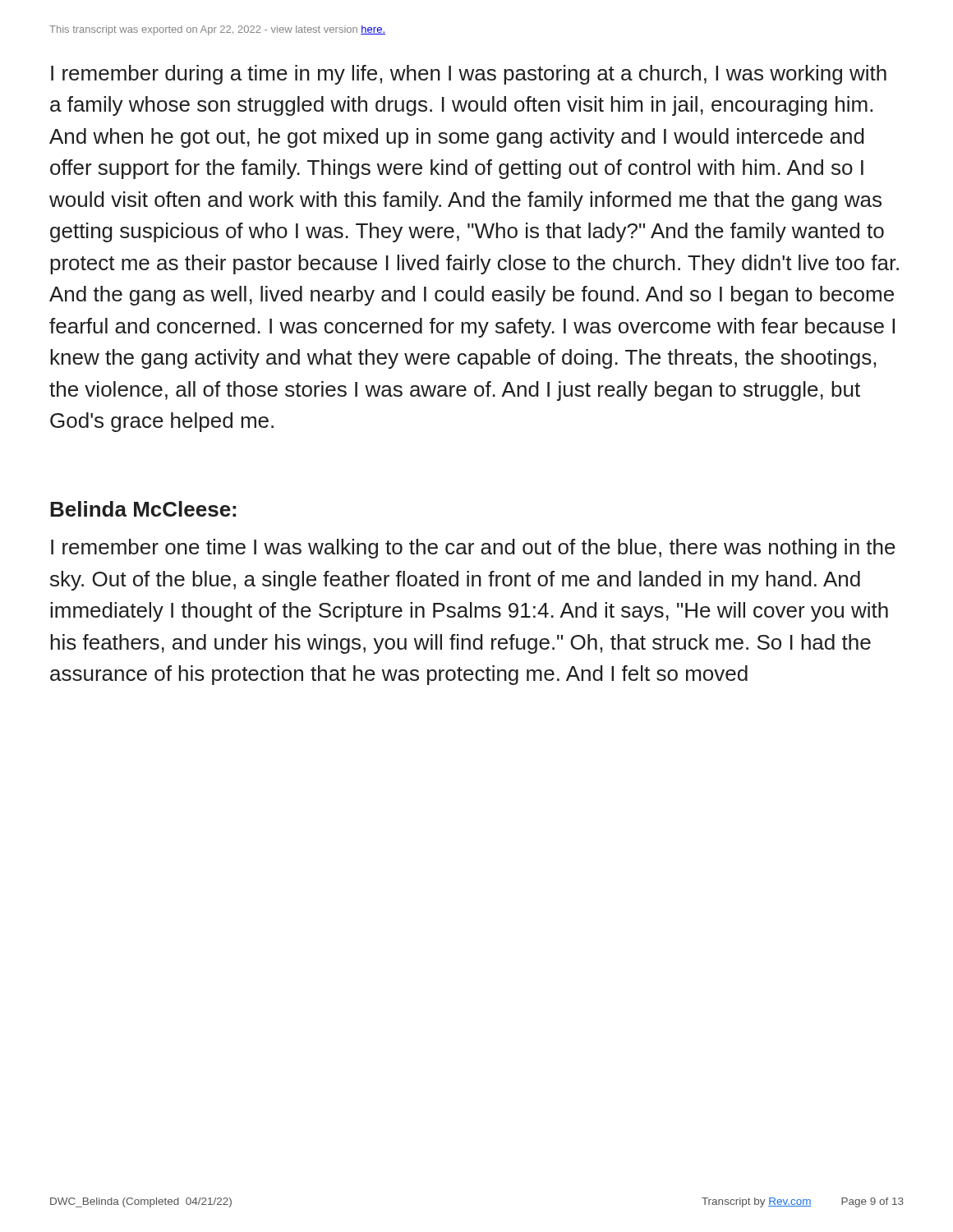This screenshot has width=953, height=1232.
Task: Find the block on this page that starts "I remember during a time in my"
Action: [475, 247]
